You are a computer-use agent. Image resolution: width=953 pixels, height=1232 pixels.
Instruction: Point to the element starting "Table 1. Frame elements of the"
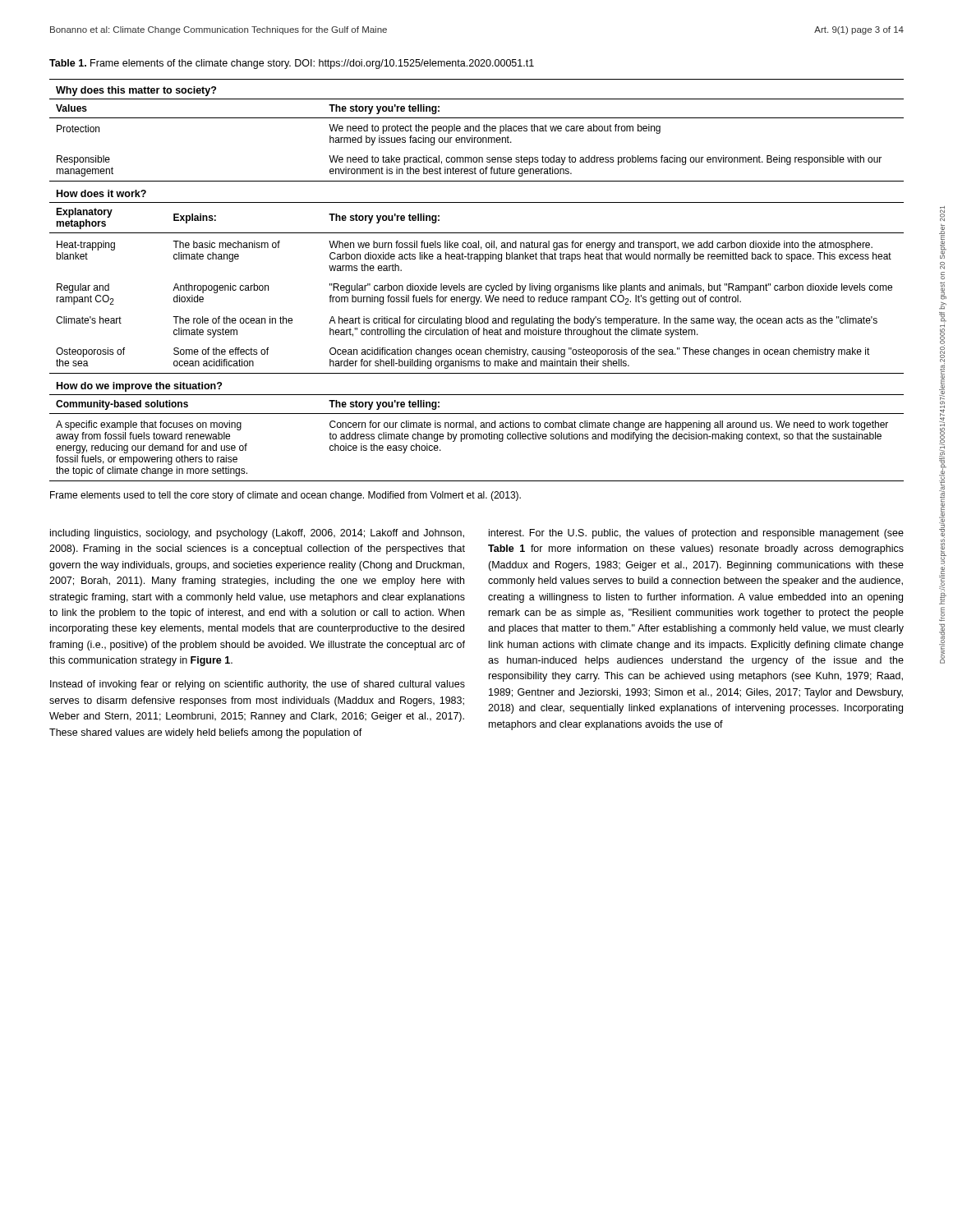(292, 63)
